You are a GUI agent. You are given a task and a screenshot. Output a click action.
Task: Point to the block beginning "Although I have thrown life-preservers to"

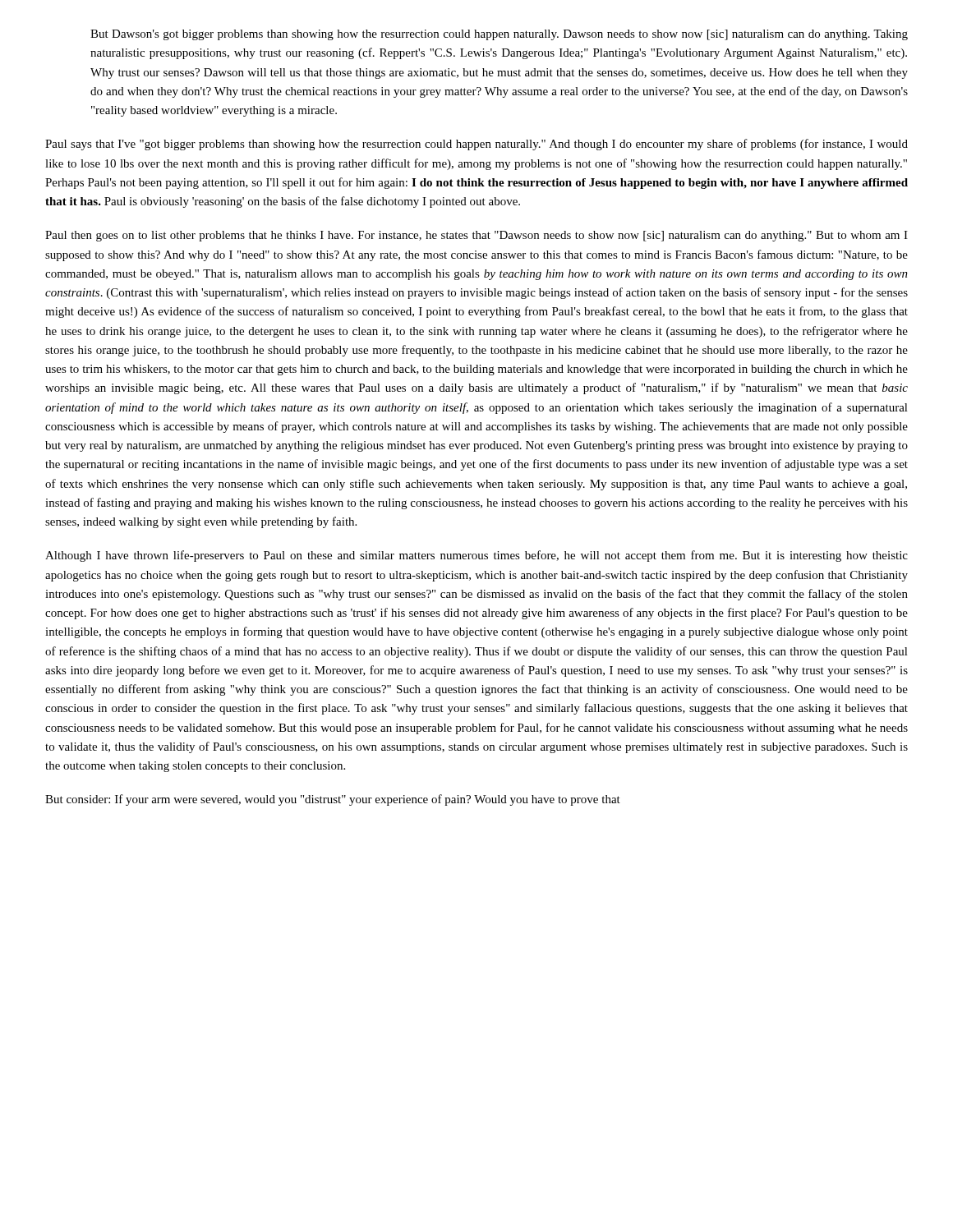point(476,660)
